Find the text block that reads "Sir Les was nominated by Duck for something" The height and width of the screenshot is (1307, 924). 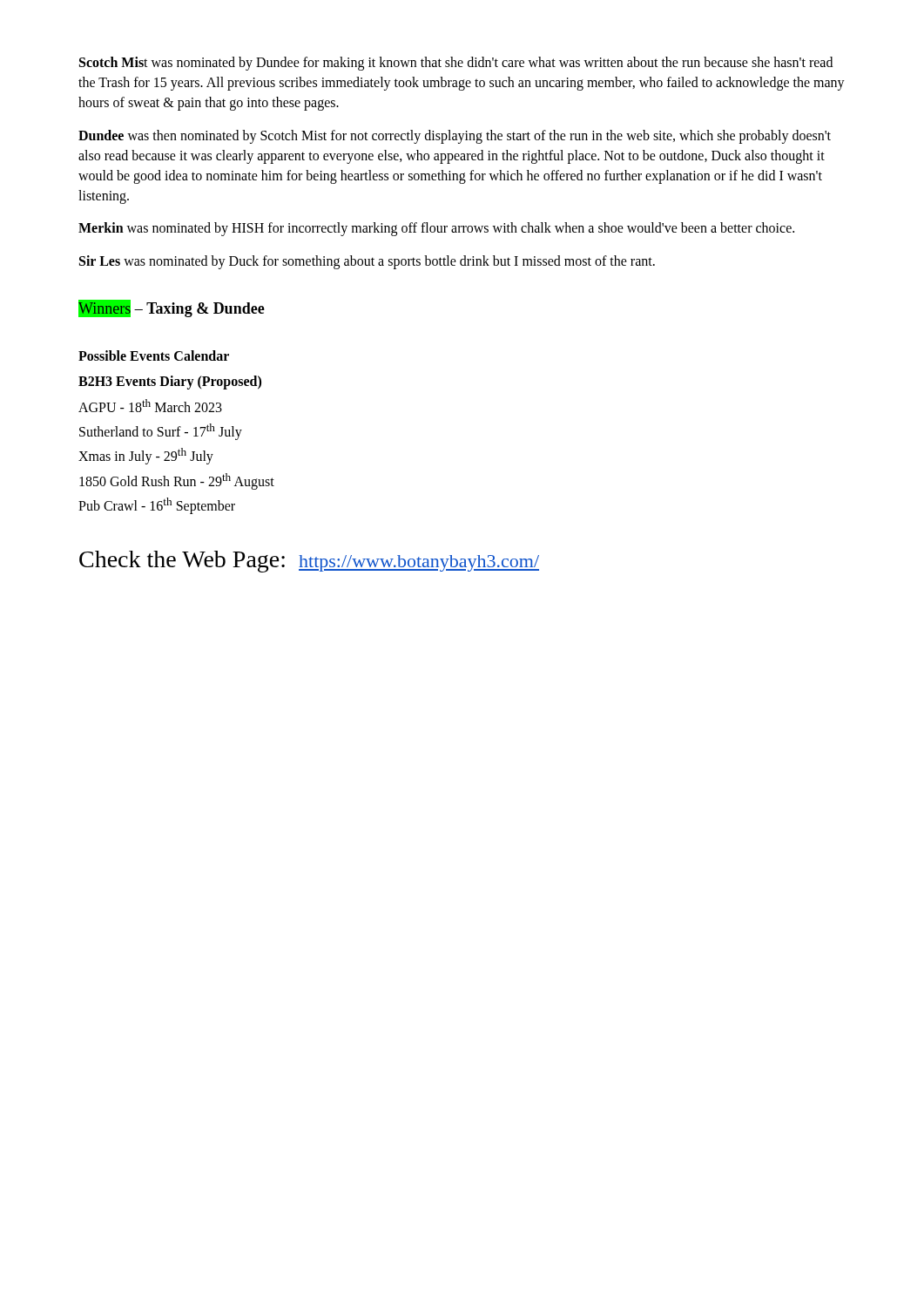point(367,261)
